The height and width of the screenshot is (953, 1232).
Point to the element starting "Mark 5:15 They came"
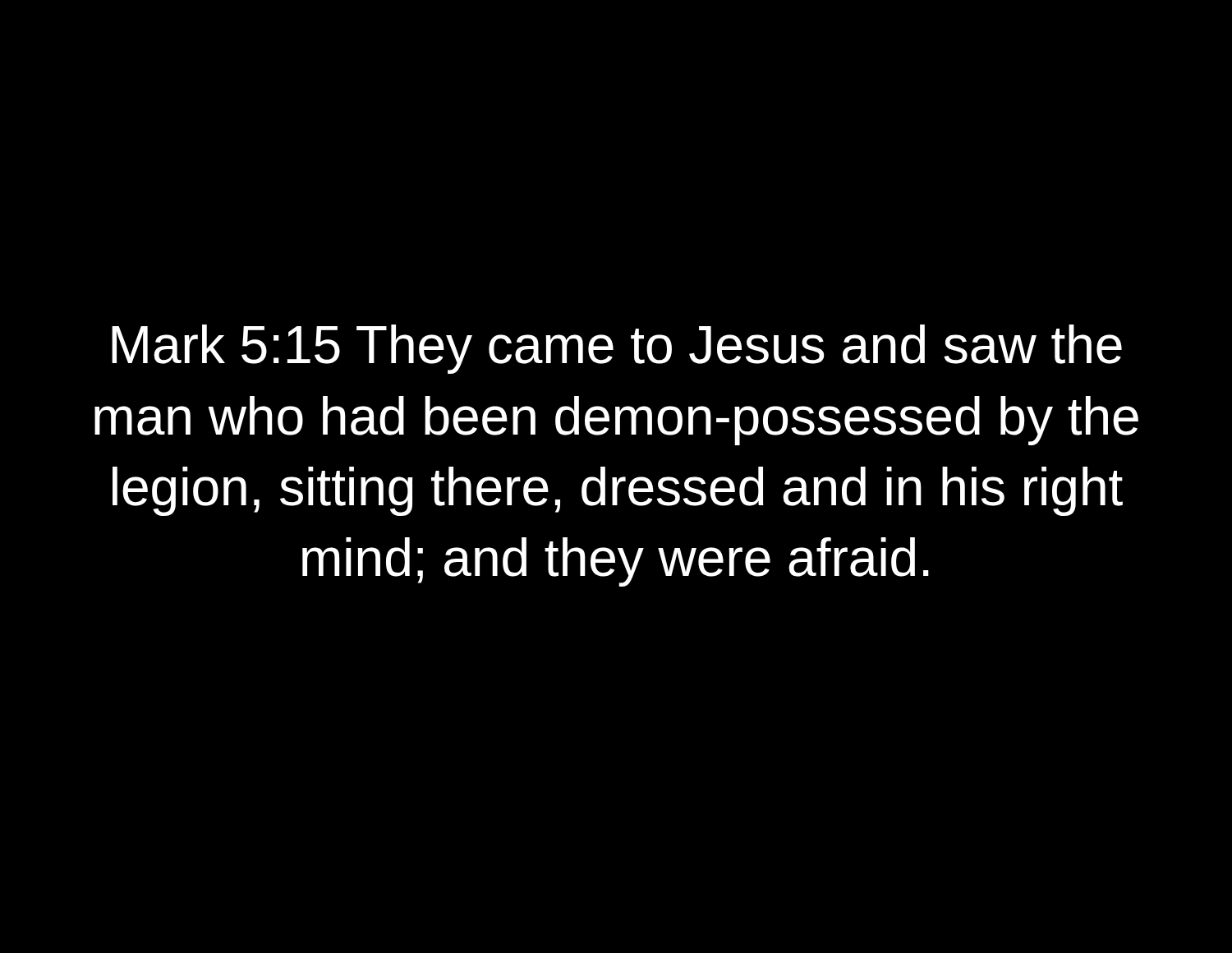coord(616,452)
